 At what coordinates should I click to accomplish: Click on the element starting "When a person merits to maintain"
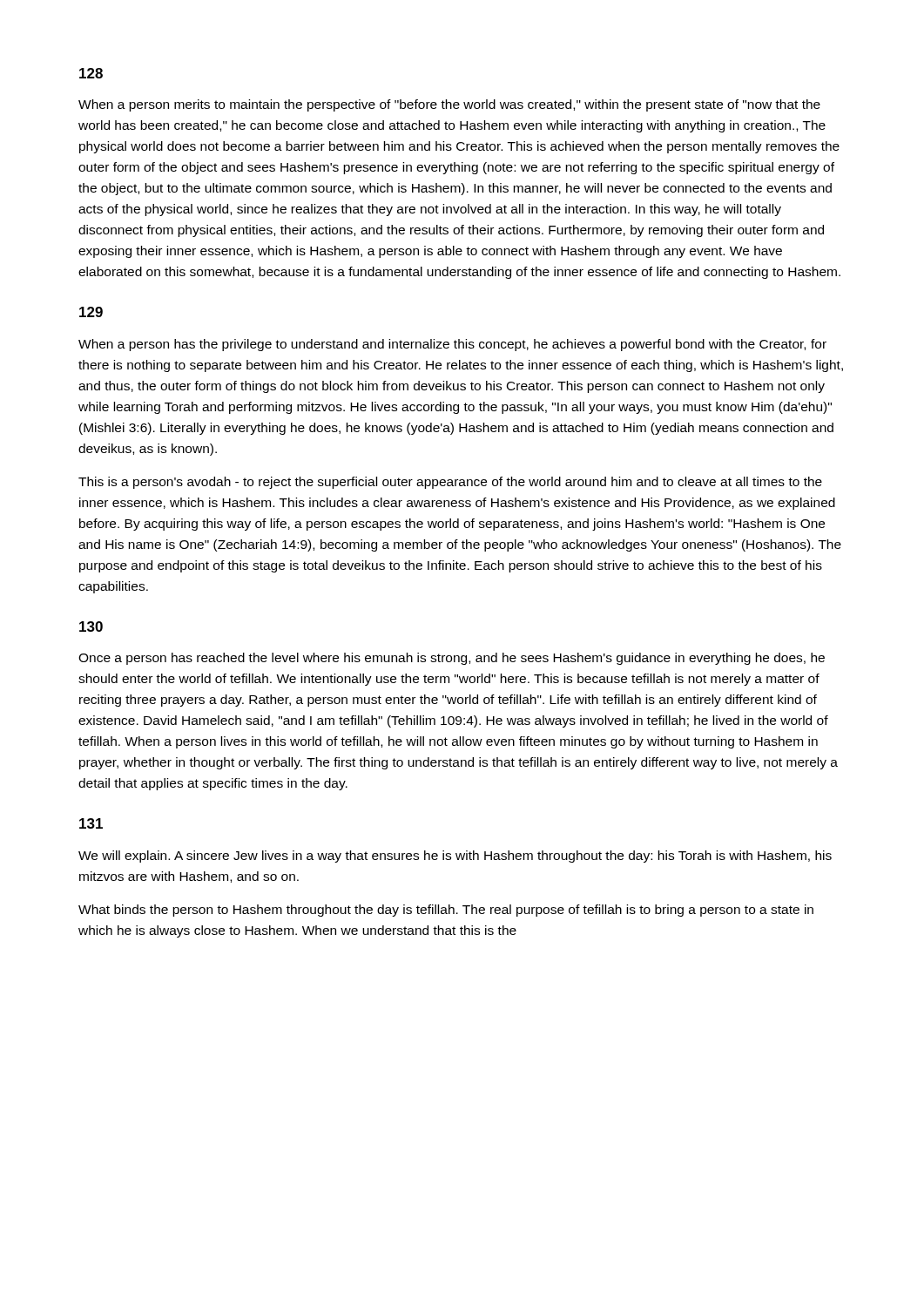pos(462,189)
